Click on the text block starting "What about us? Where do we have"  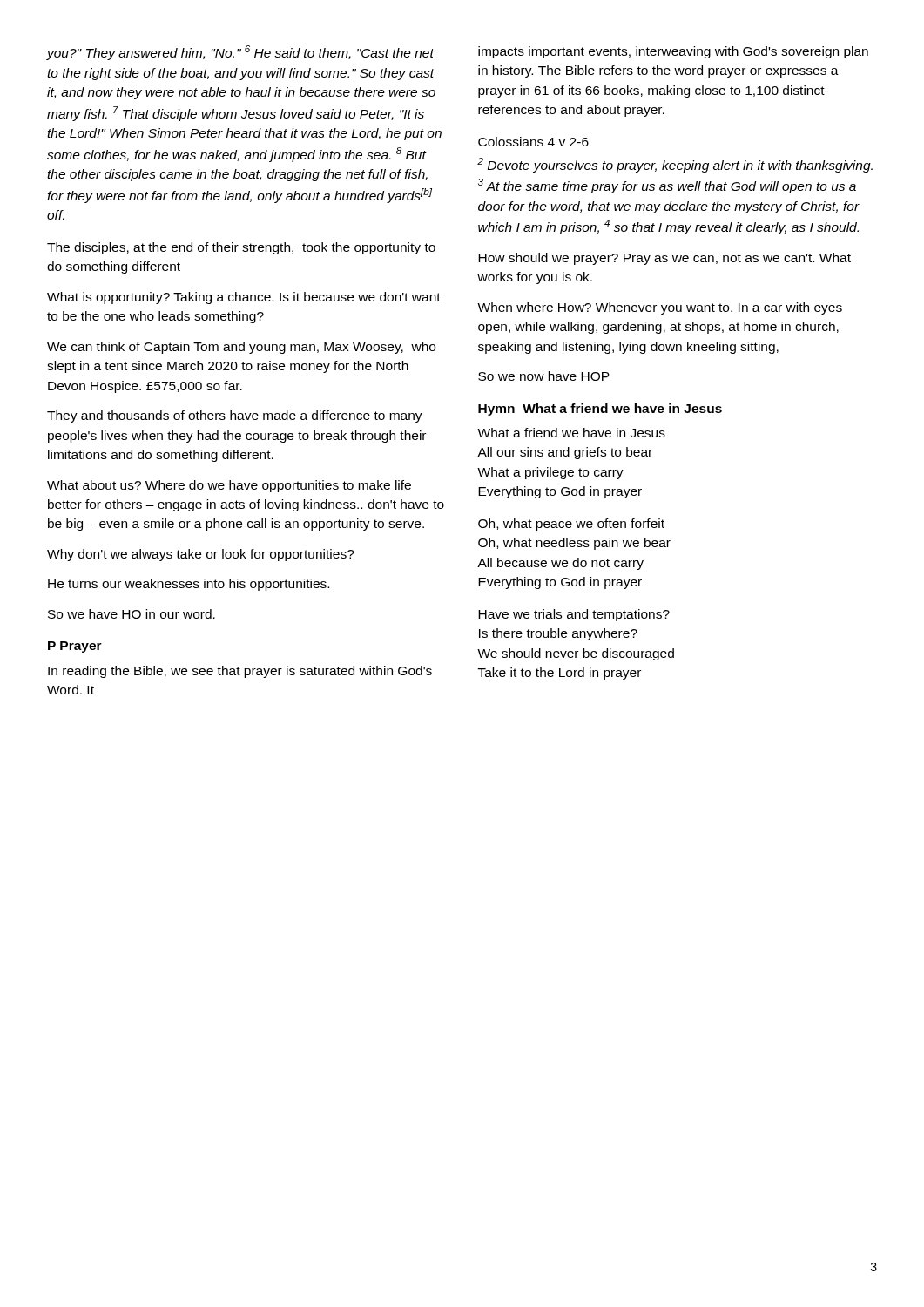(x=246, y=504)
